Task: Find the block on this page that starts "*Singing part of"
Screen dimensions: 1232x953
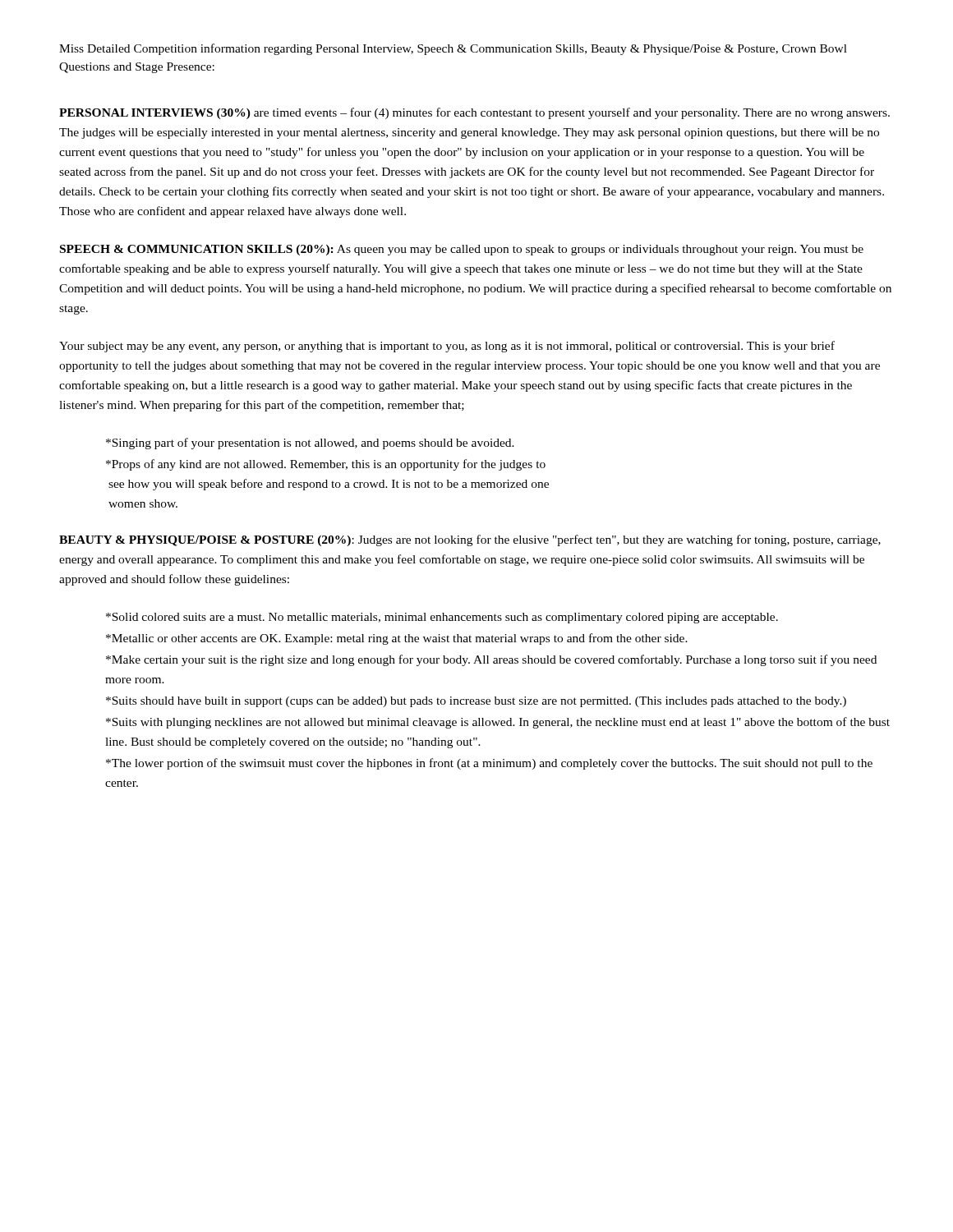Action: pyautogui.click(x=499, y=473)
